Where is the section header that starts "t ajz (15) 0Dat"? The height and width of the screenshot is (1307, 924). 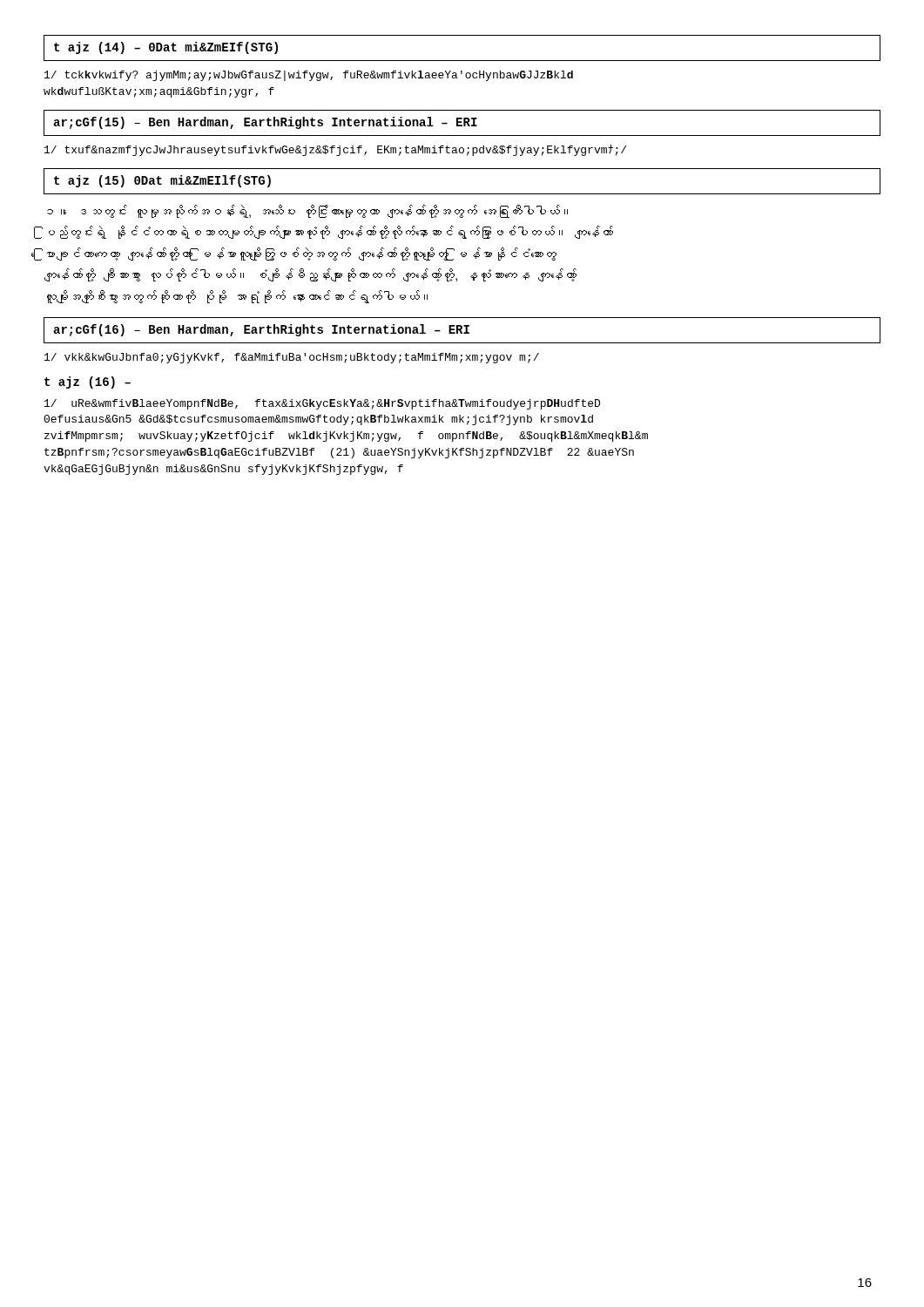pos(162,181)
